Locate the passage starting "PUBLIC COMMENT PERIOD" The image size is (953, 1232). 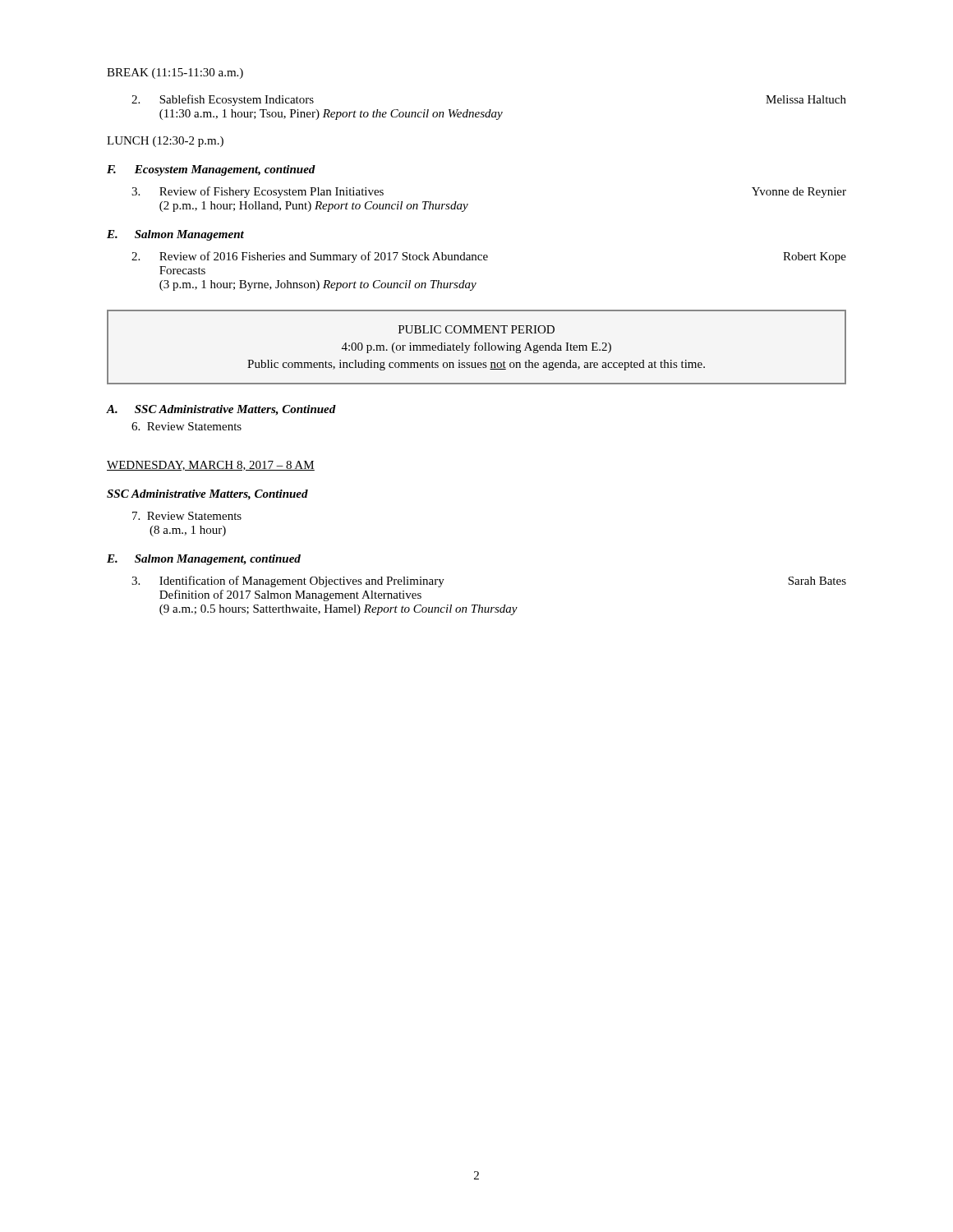coord(476,347)
